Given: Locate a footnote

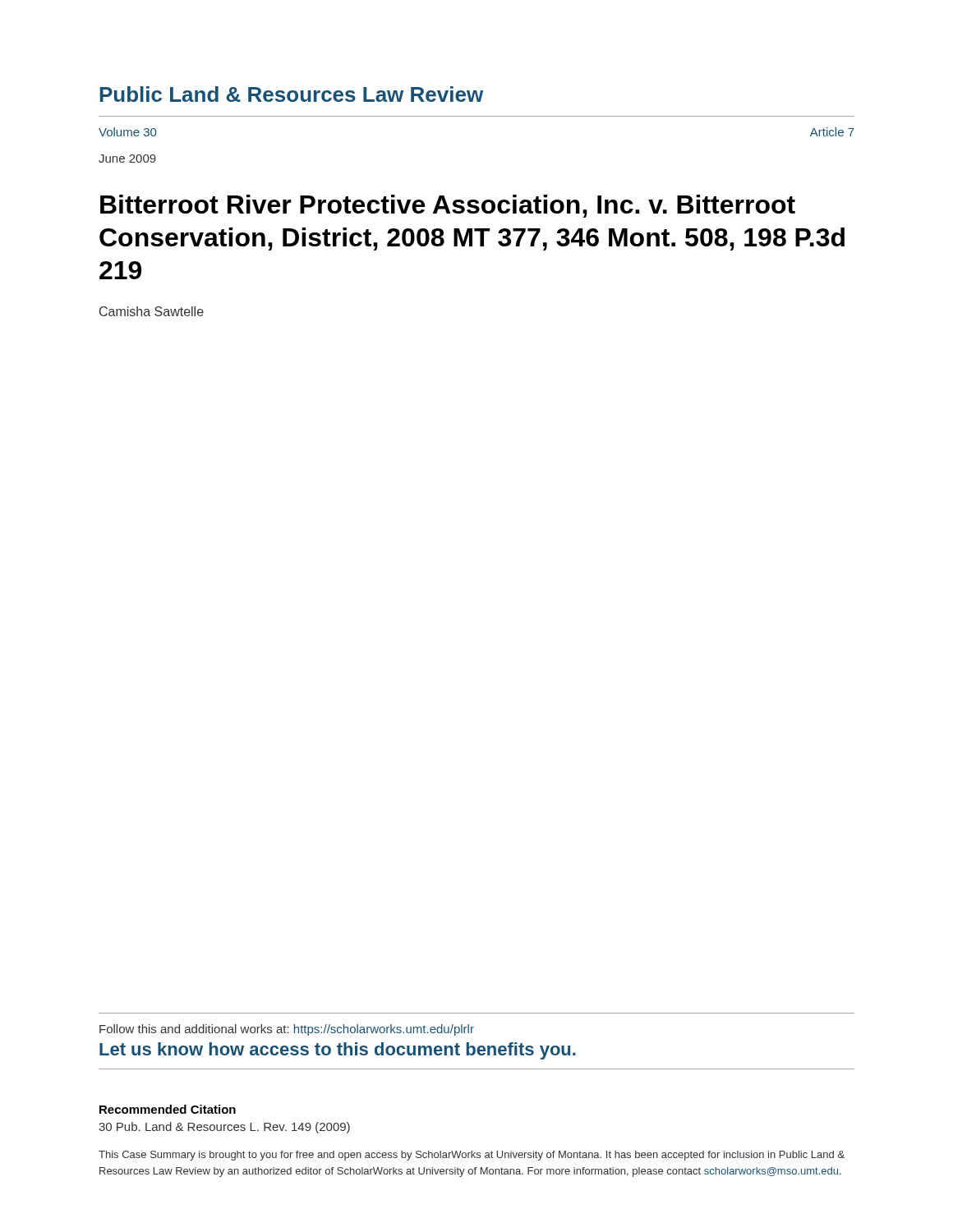Looking at the screenshot, I should tap(472, 1162).
